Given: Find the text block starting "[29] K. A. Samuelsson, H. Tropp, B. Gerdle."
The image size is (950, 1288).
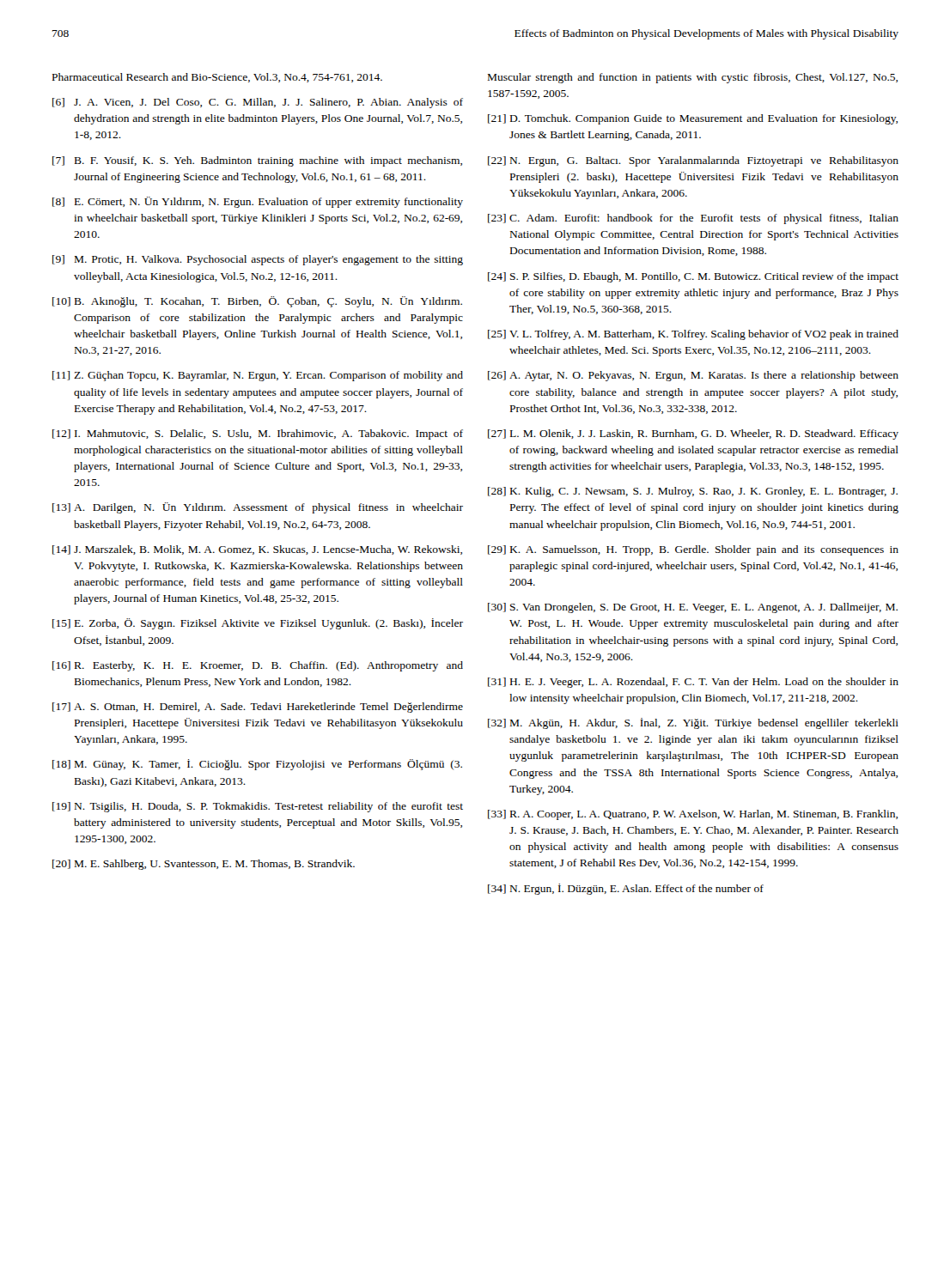Looking at the screenshot, I should pyautogui.click(x=693, y=565).
